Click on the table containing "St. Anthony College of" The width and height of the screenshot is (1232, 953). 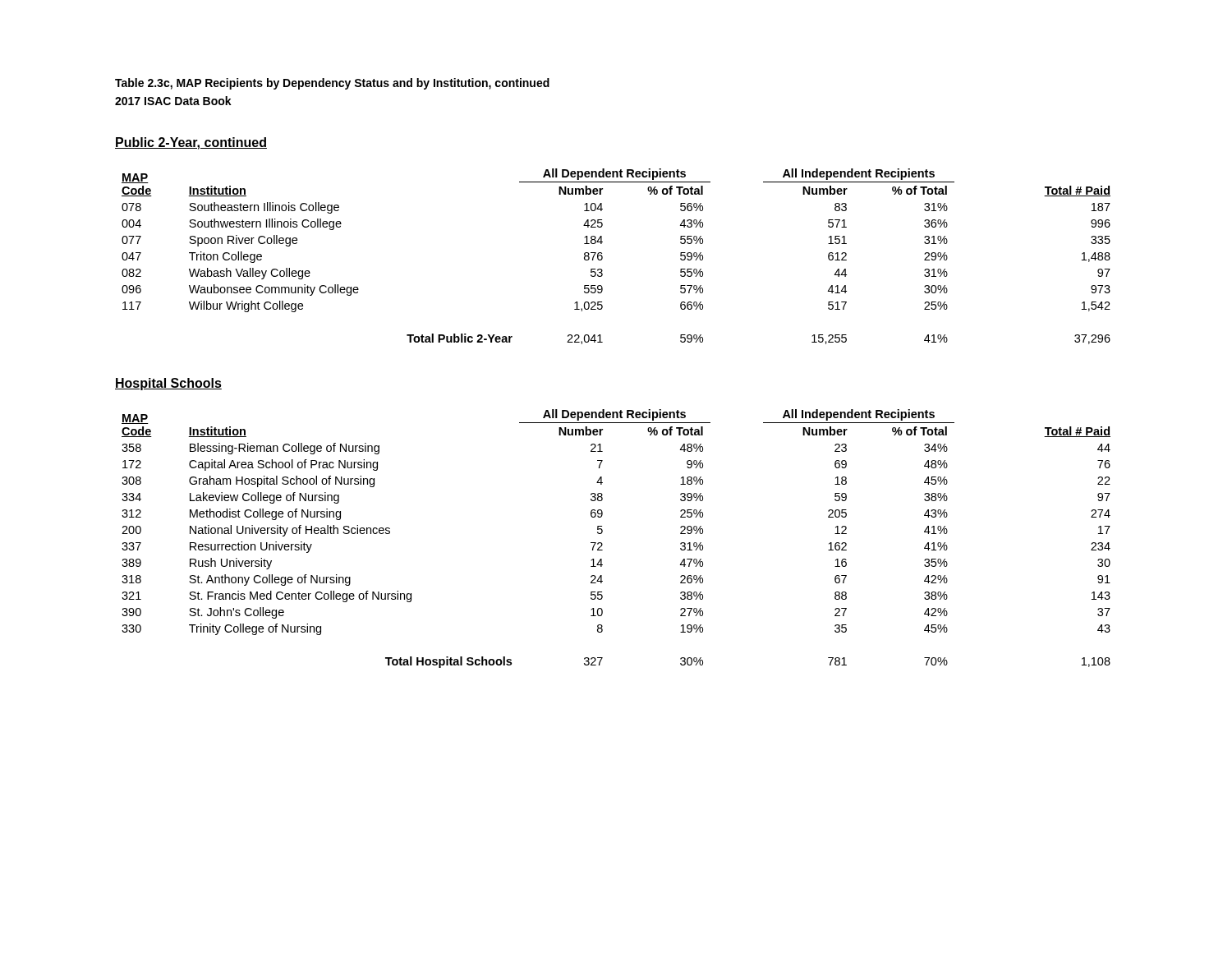point(616,538)
